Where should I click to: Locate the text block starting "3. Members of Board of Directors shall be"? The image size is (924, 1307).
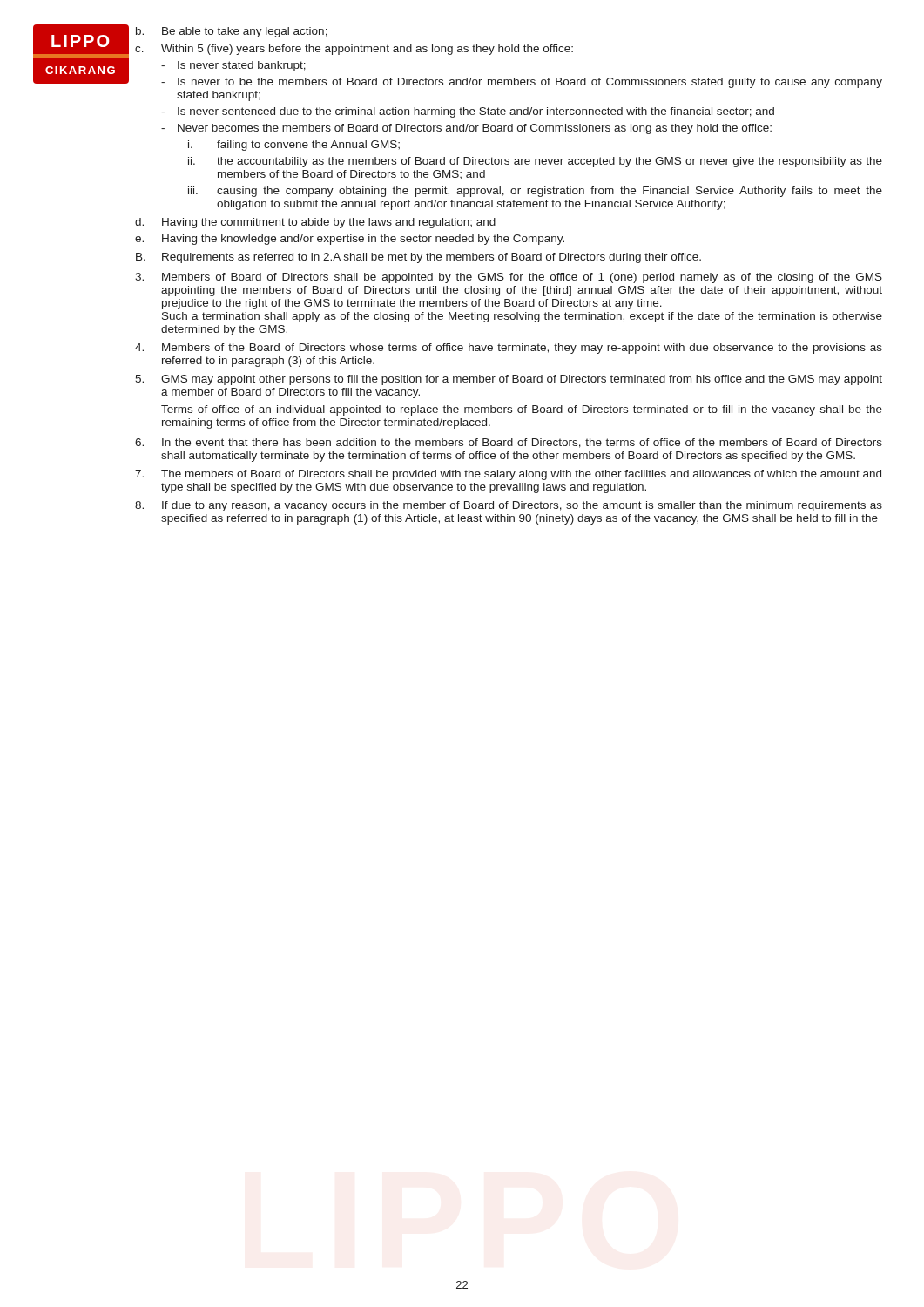(509, 303)
